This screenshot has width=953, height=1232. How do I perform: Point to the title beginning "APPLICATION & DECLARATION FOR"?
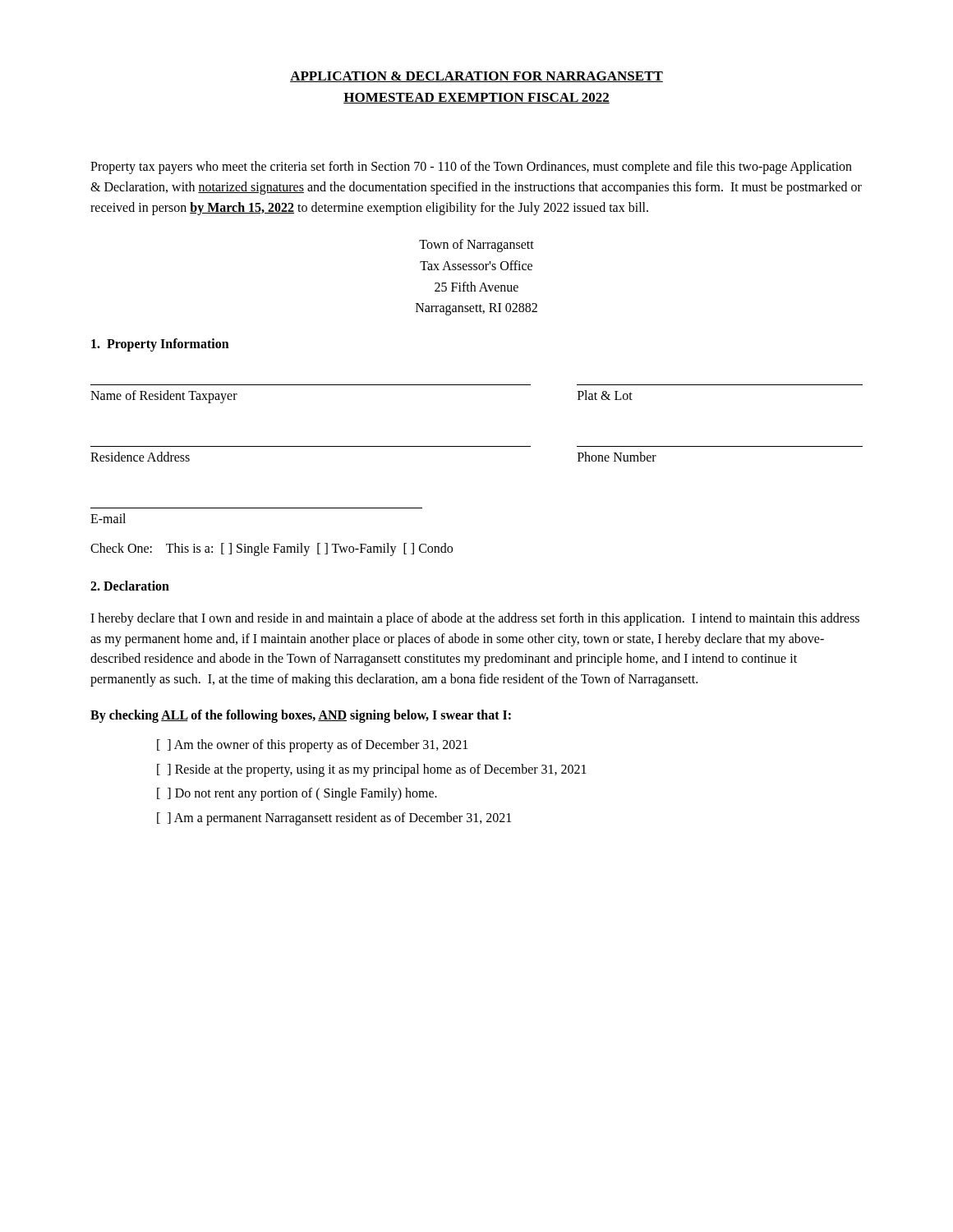476,87
